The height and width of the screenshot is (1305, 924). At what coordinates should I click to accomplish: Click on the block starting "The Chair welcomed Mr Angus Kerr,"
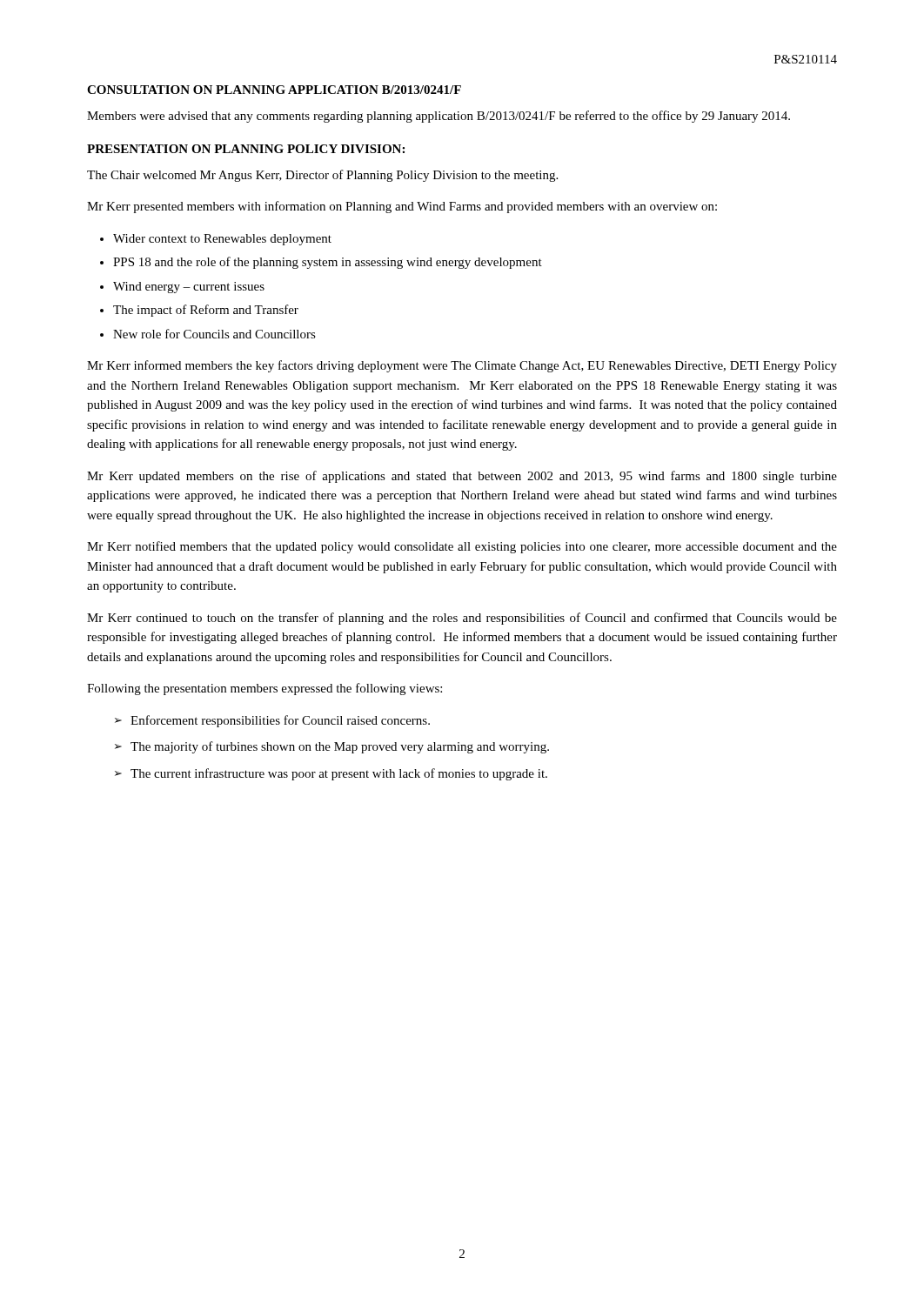click(323, 174)
